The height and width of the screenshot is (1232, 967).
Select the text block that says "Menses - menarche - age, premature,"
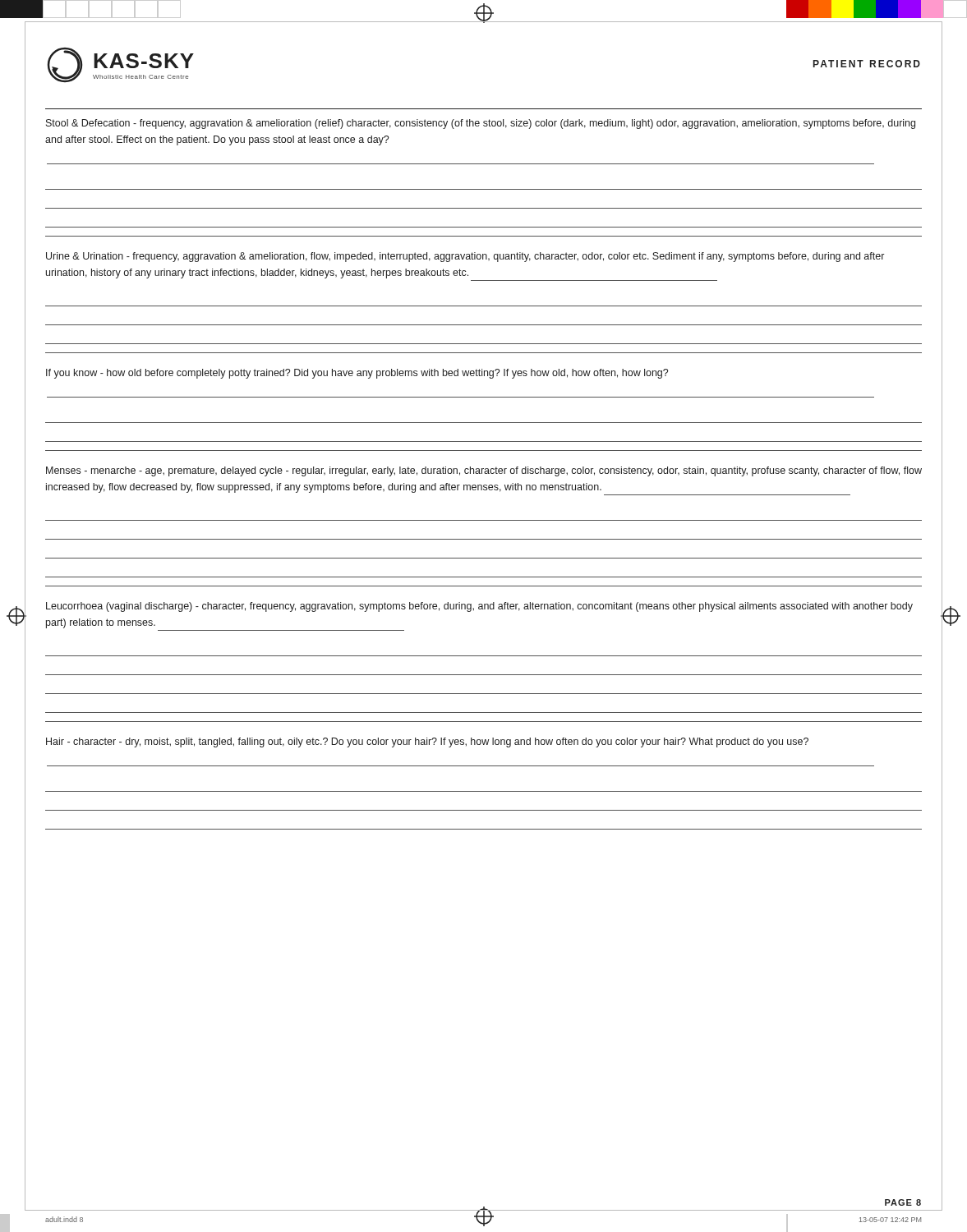click(484, 479)
